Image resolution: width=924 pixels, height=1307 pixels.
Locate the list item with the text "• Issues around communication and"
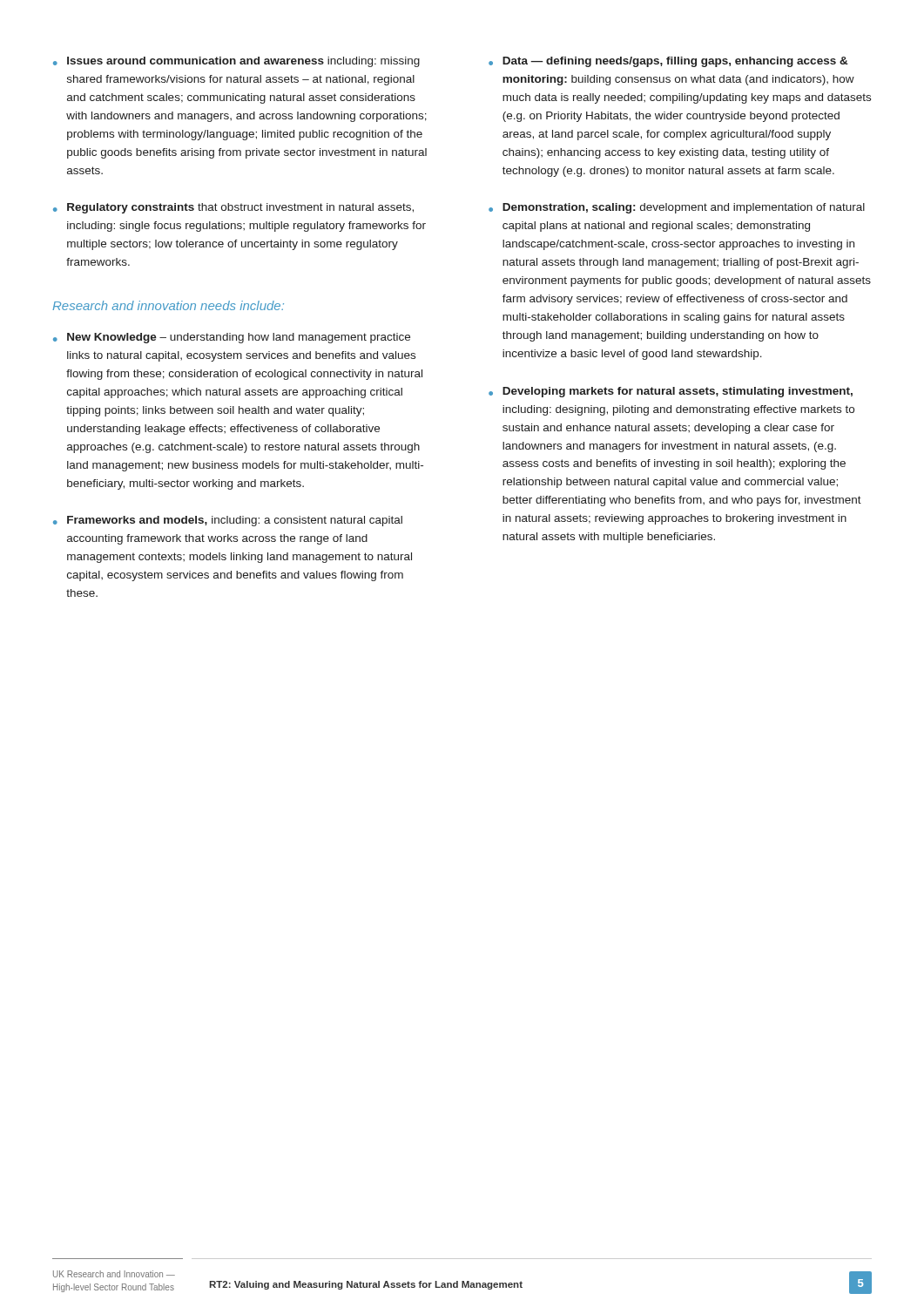click(244, 116)
